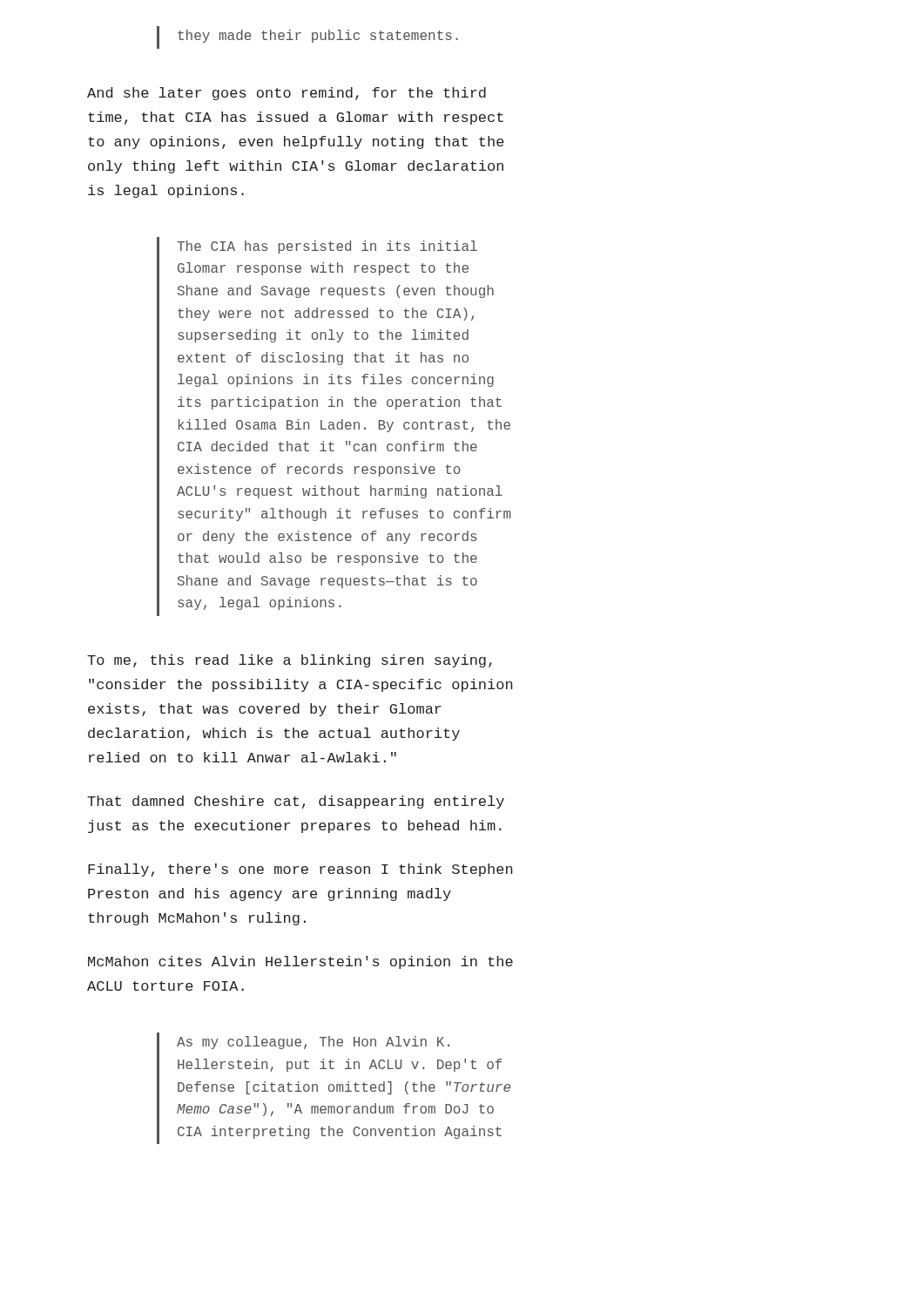
Task: Select the passage starting "As my colleague, The Hon Alvin K. Hellerstein,"
Action: pos(492,1089)
